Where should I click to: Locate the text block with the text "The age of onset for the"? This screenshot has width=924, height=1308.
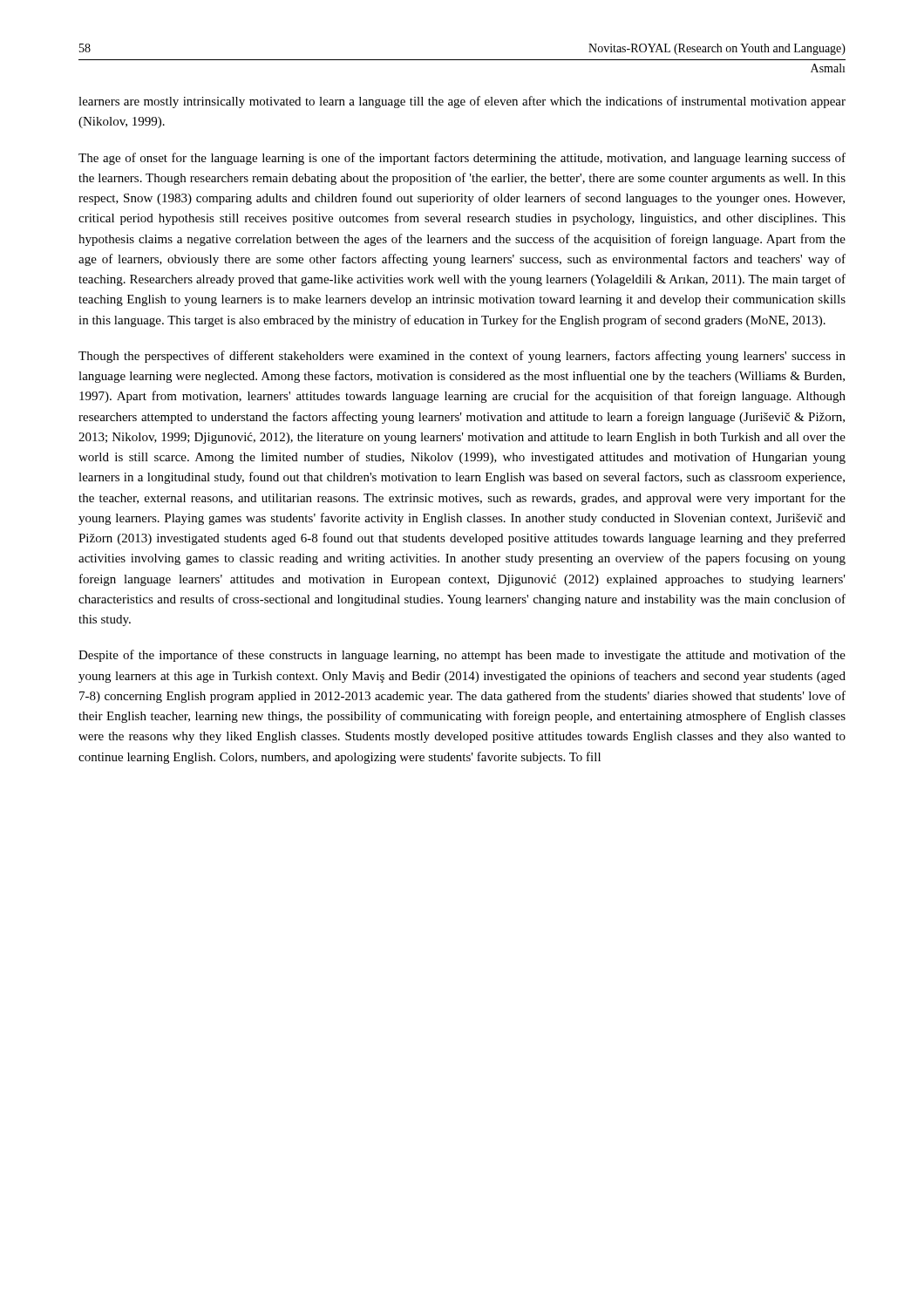point(462,239)
